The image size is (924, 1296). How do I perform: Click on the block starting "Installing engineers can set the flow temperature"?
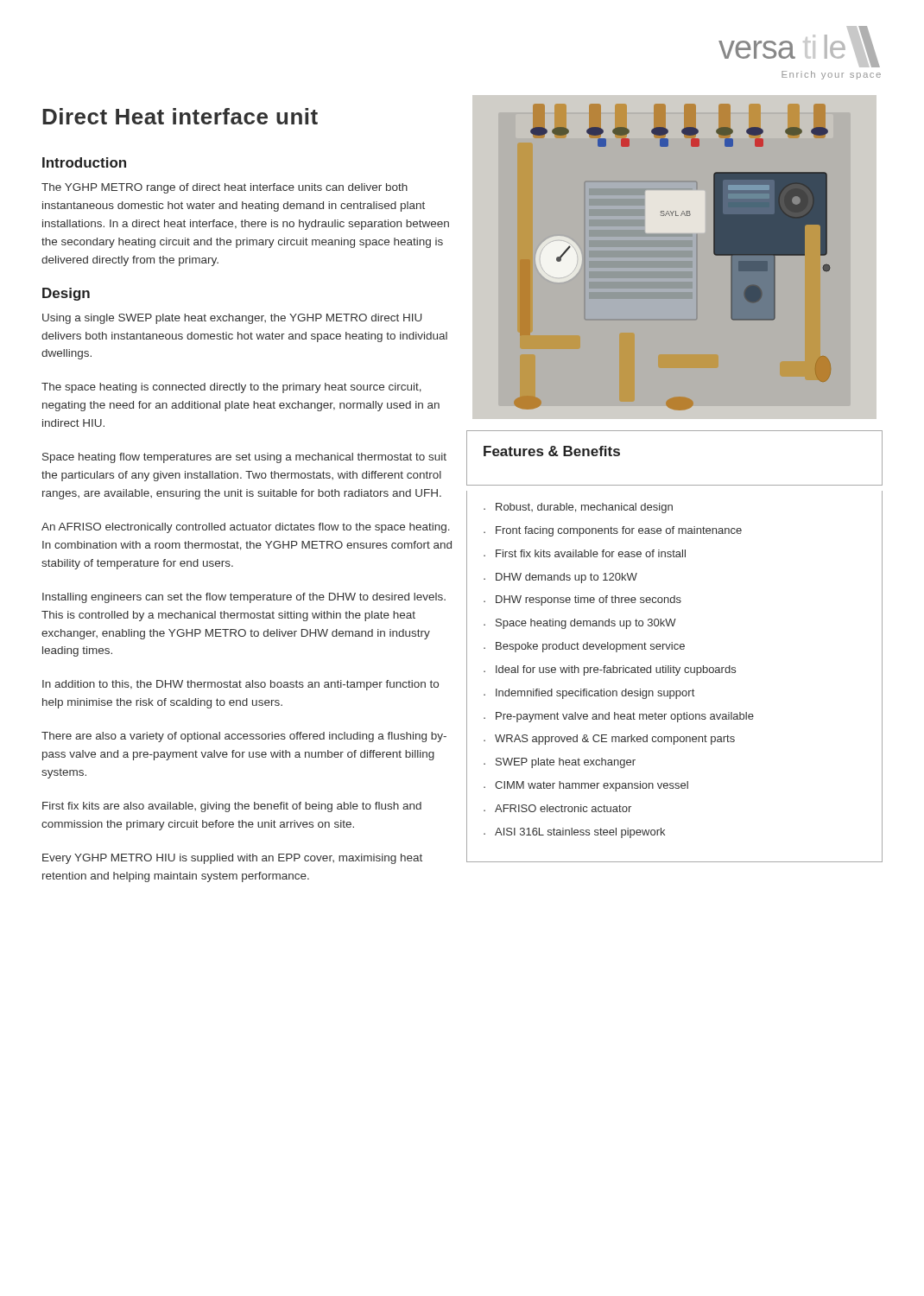pos(244,623)
